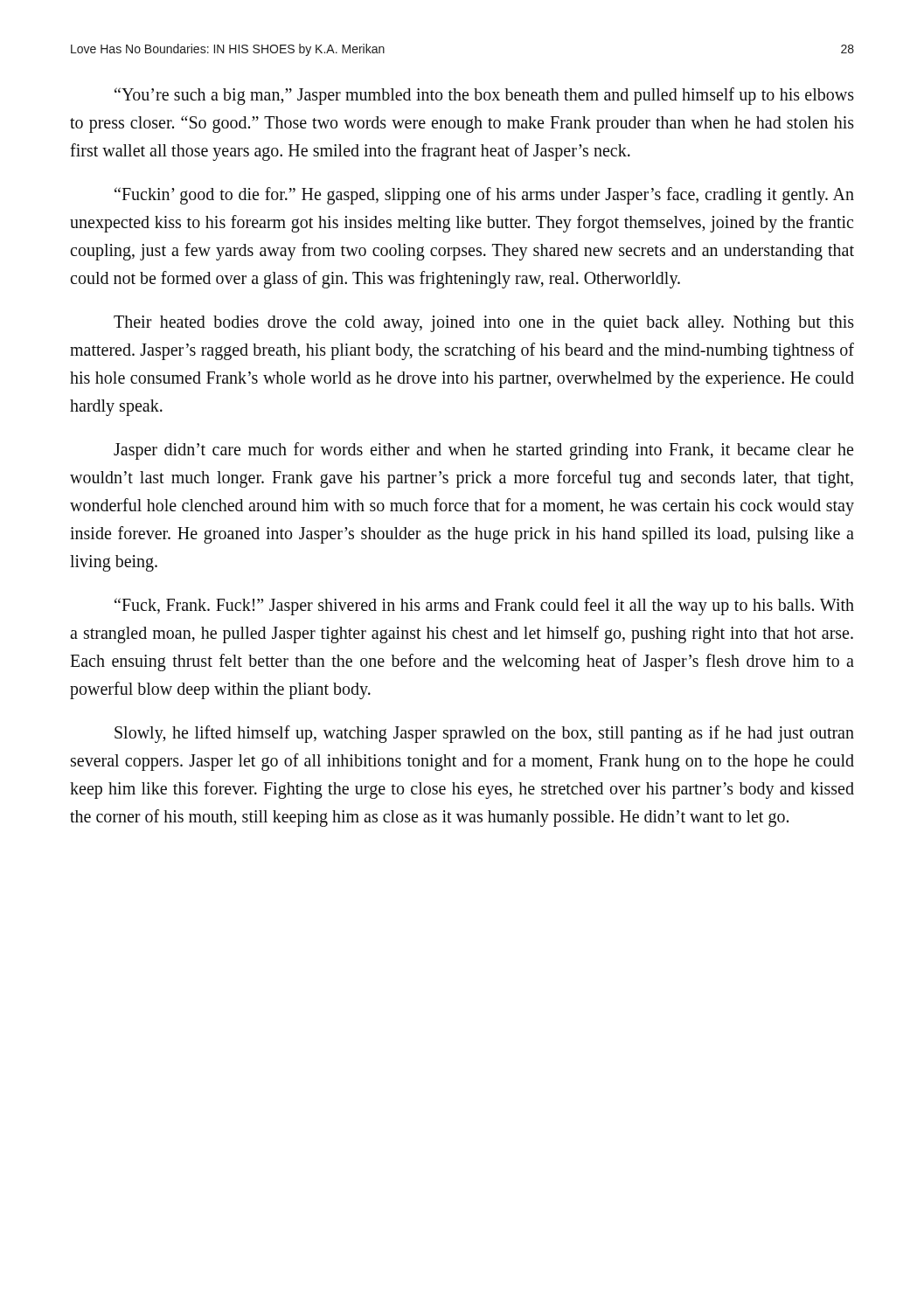Point to the block beginning "“You’re such a big man,” Jasper mumbled into"
The width and height of the screenshot is (924, 1311).
click(x=462, y=122)
